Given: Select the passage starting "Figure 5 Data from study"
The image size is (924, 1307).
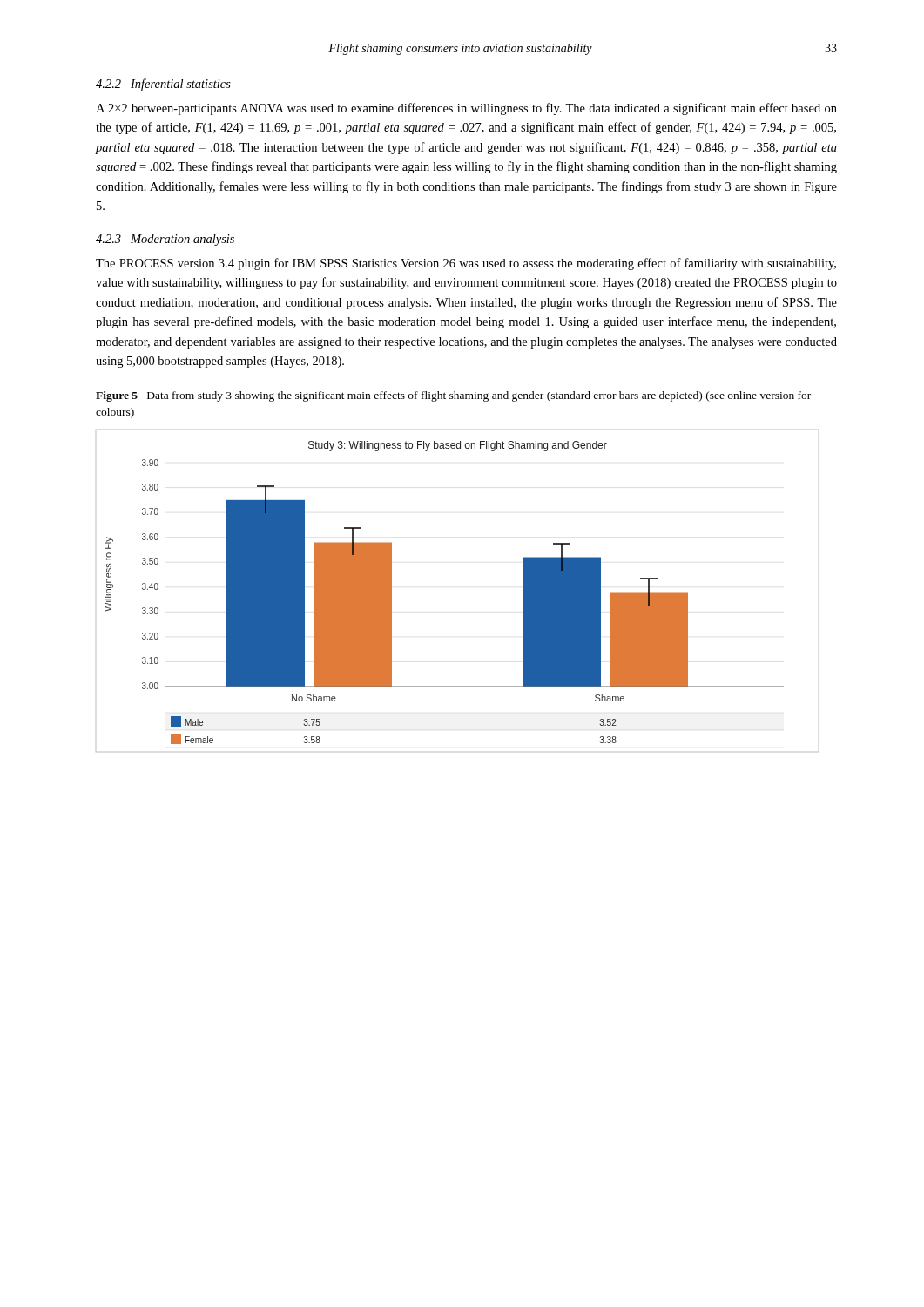Looking at the screenshot, I should click(x=453, y=403).
